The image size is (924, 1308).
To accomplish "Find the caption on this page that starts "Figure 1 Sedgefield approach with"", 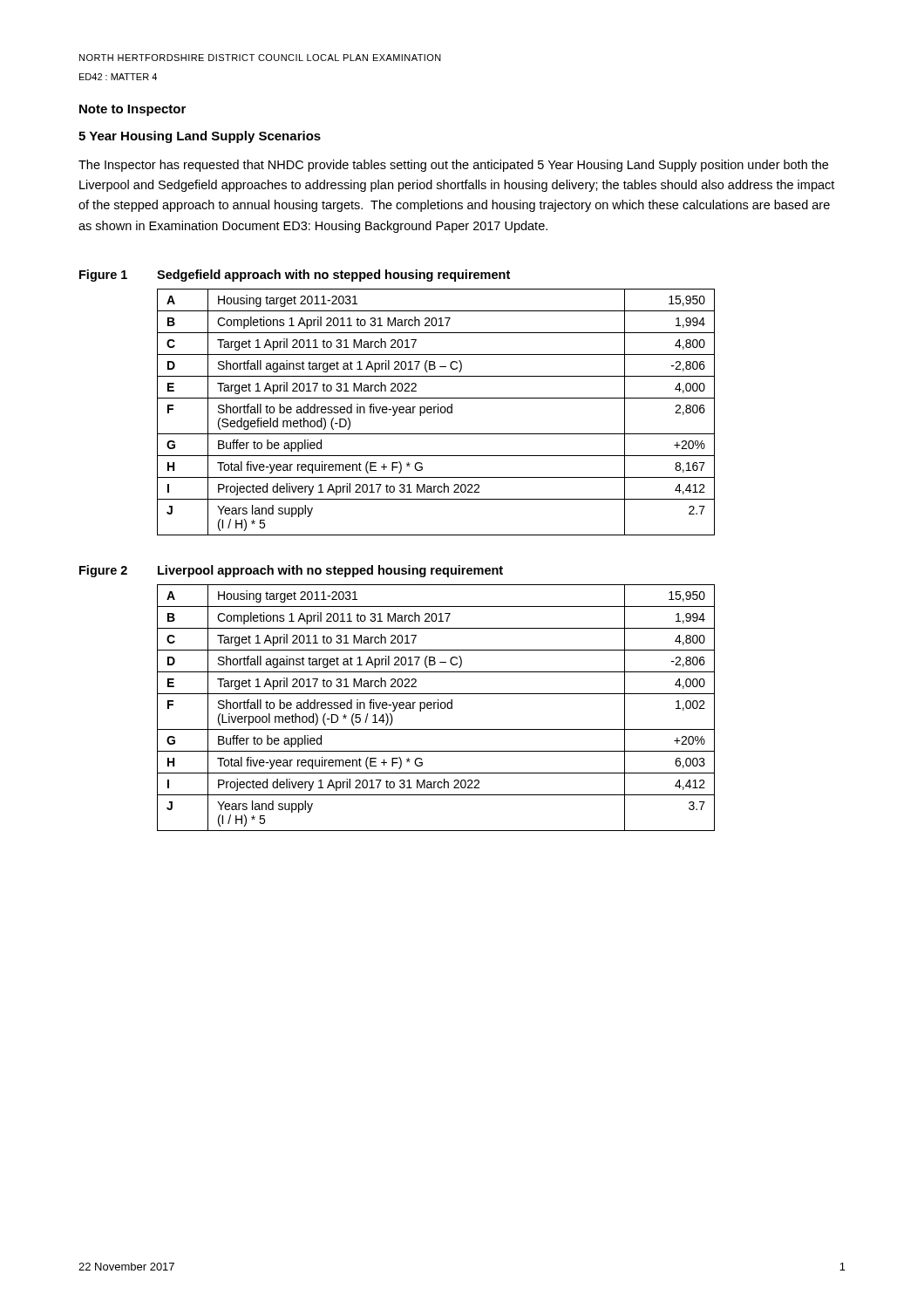I will point(294,274).
